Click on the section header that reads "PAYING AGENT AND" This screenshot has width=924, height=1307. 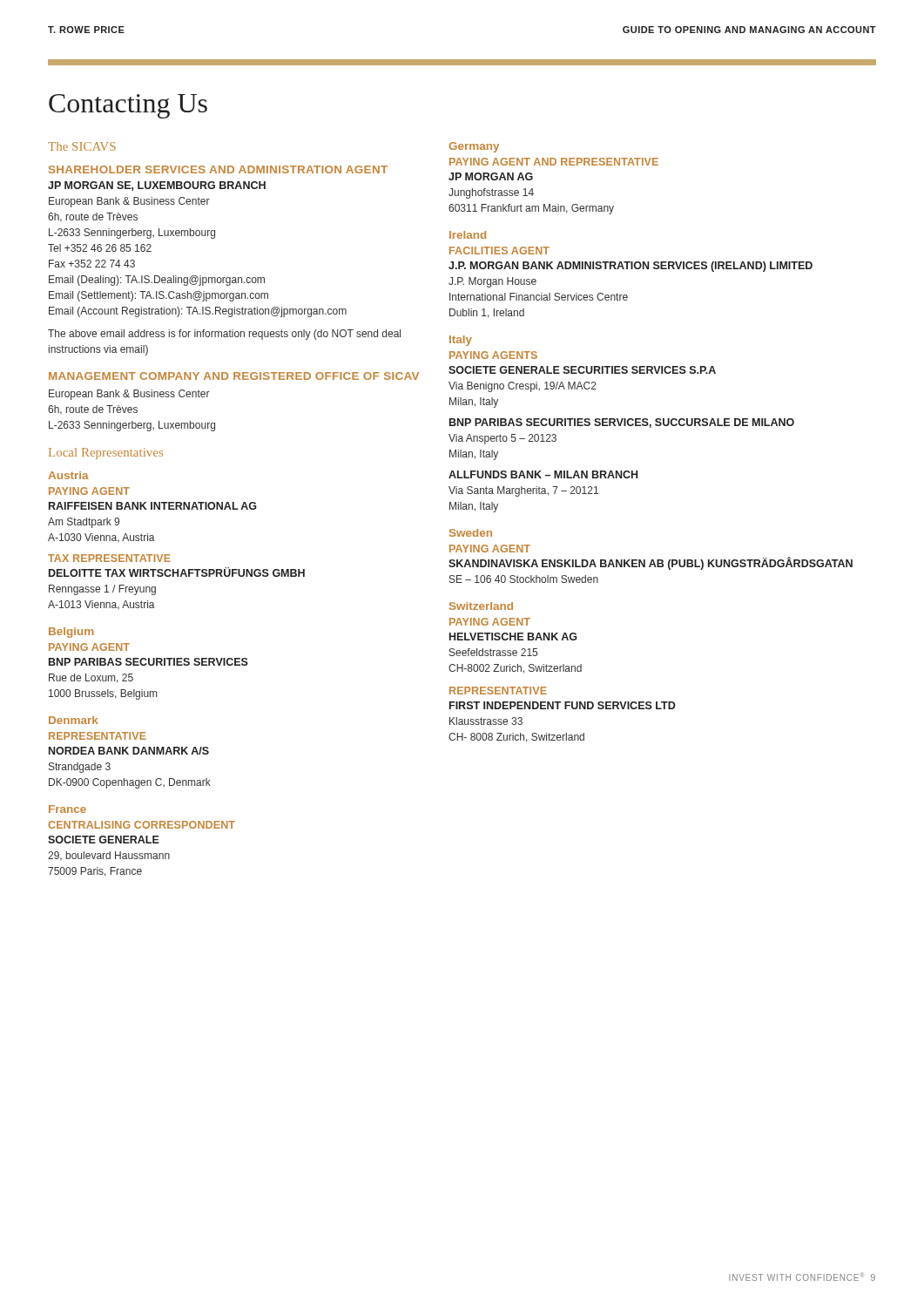pos(554,162)
